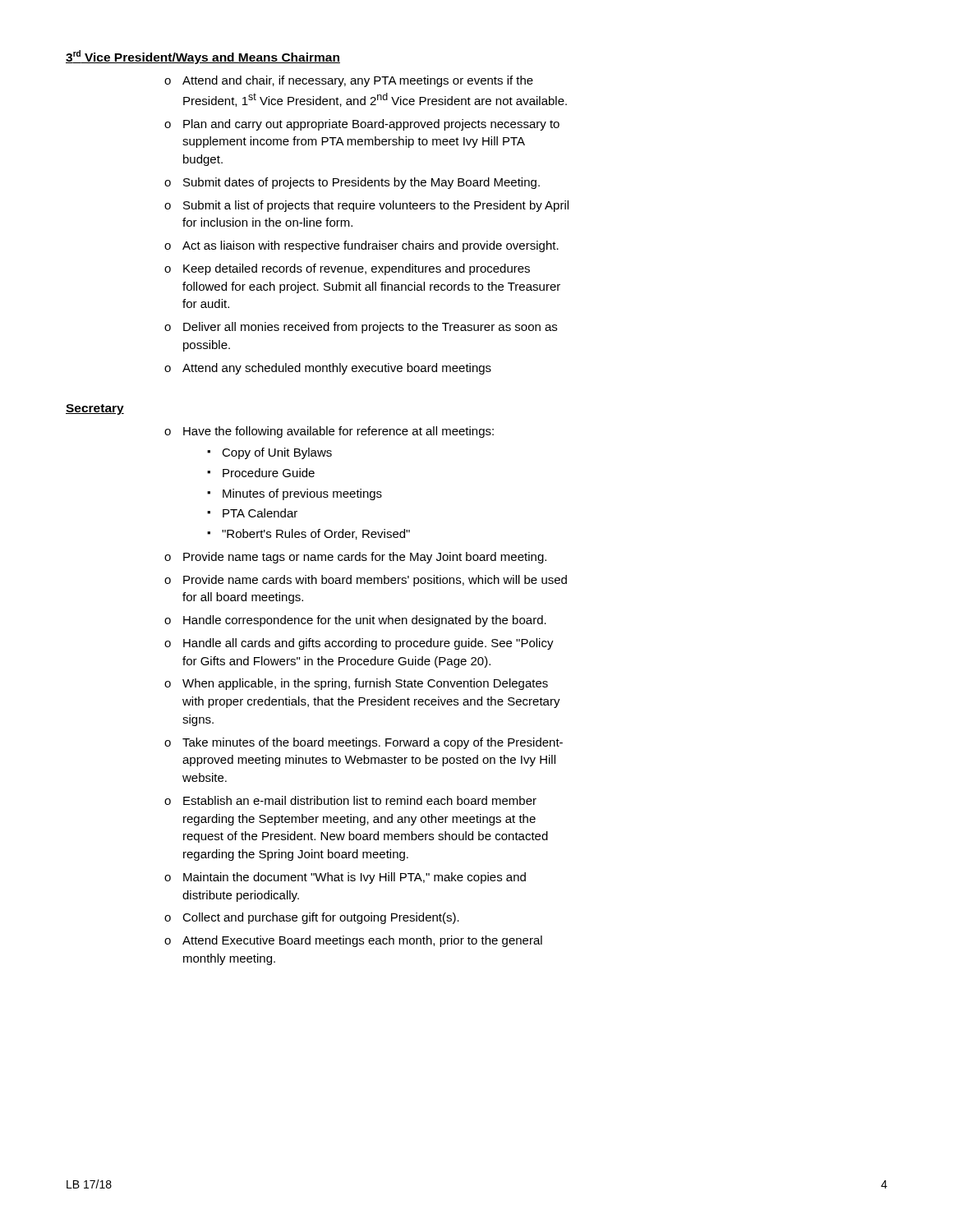Screen dimensions: 1232x953
Task: Select the list item with the text "Plan and carry out appropriate Board-approved projects necessary"
Action: [371, 141]
